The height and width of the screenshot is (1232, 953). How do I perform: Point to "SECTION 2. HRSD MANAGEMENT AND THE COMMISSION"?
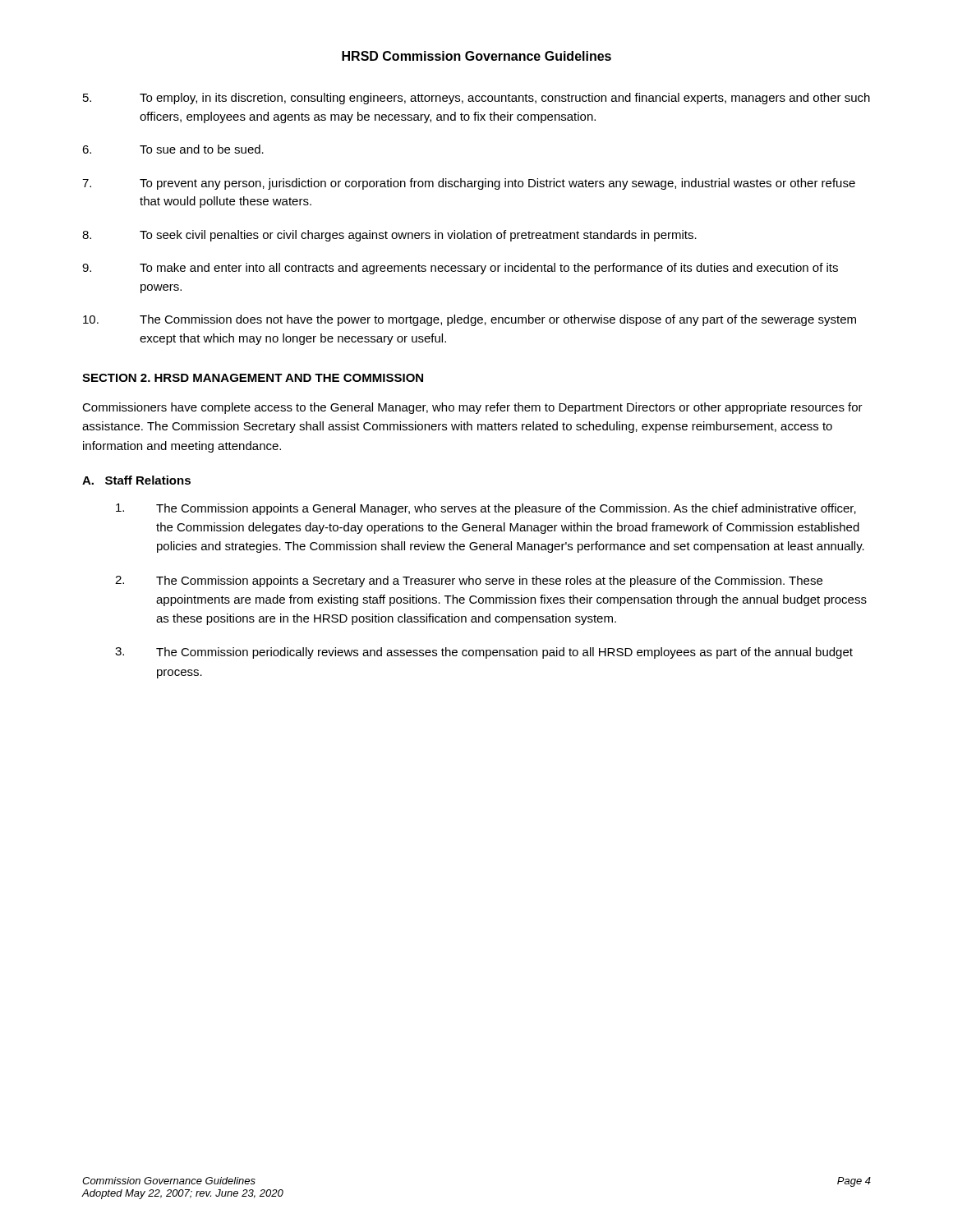pyautogui.click(x=253, y=377)
